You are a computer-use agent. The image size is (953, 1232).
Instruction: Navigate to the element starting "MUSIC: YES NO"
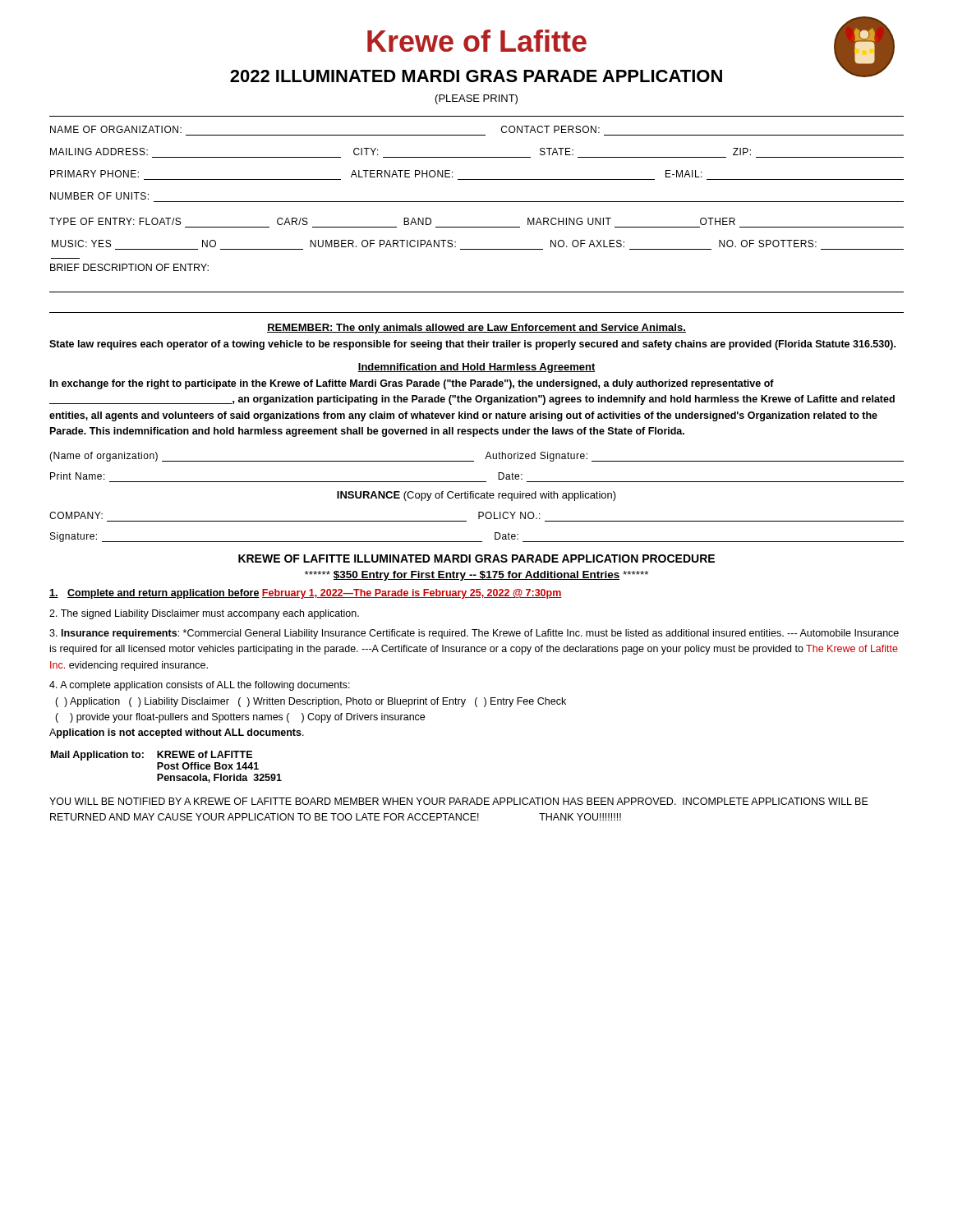pyautogui.click(x=477, y=243)
